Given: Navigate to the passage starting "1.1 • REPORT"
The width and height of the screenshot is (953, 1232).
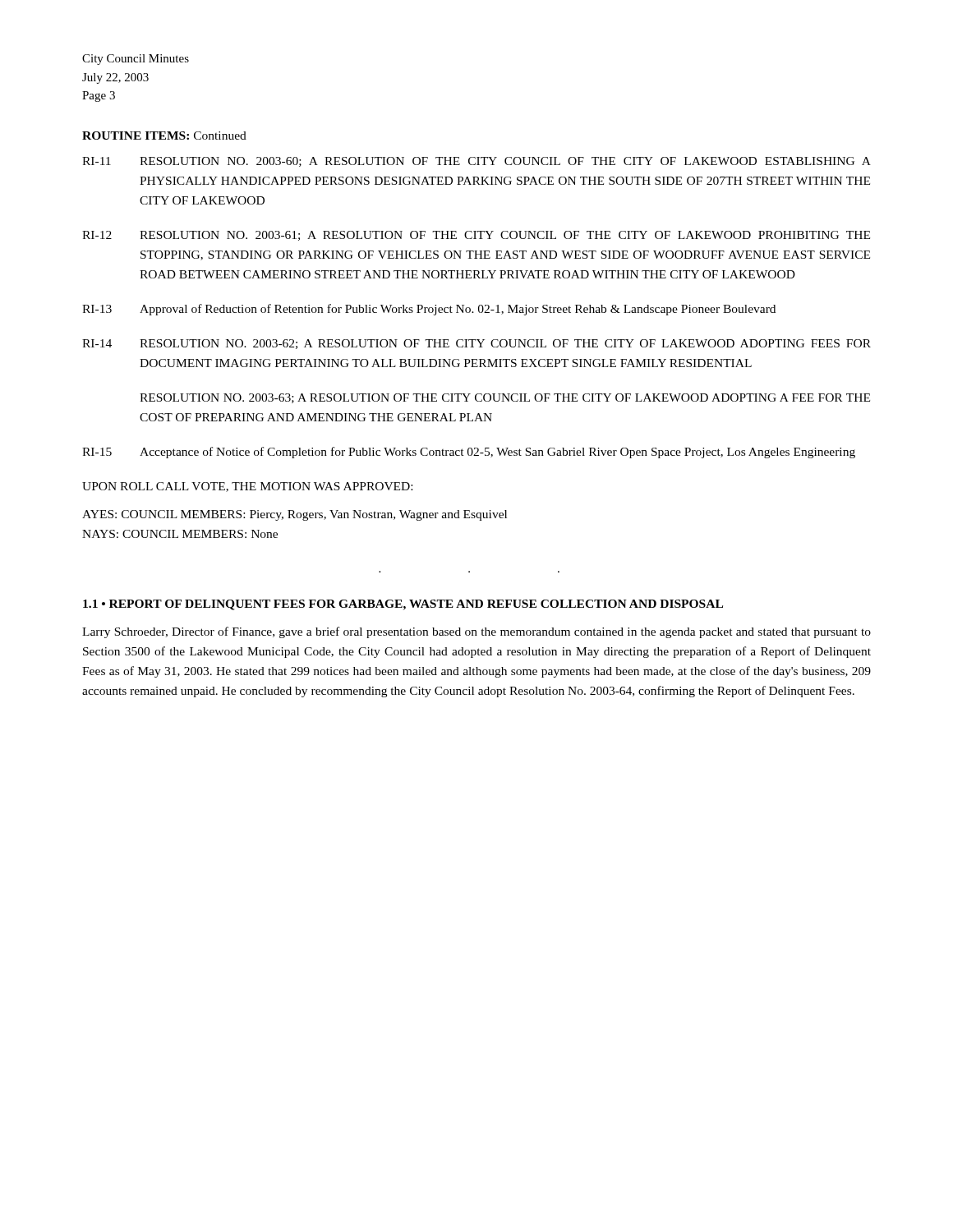Looking at the screenshot, I should [403, 603].
